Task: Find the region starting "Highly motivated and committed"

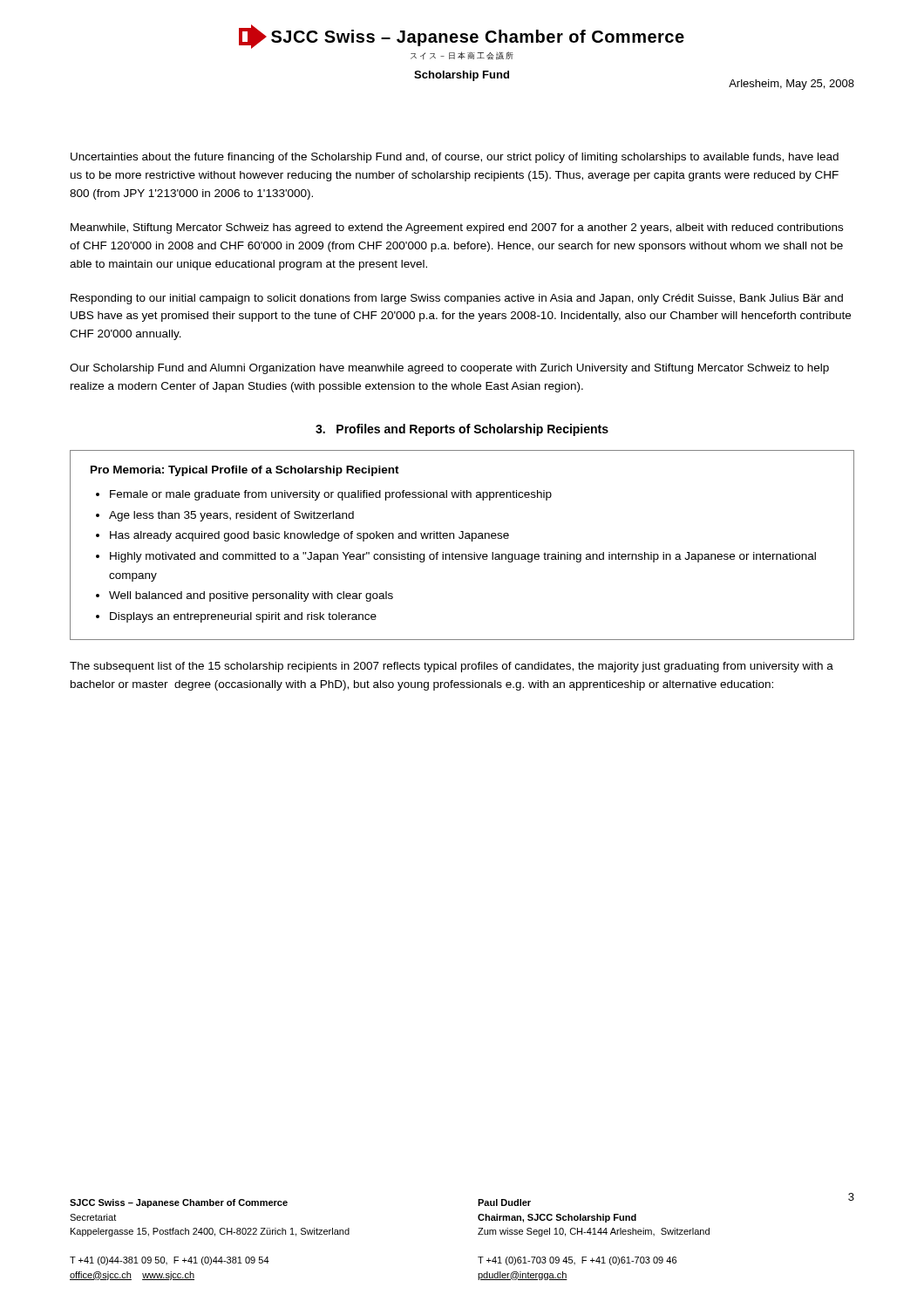Action: (x=463, y=565)
